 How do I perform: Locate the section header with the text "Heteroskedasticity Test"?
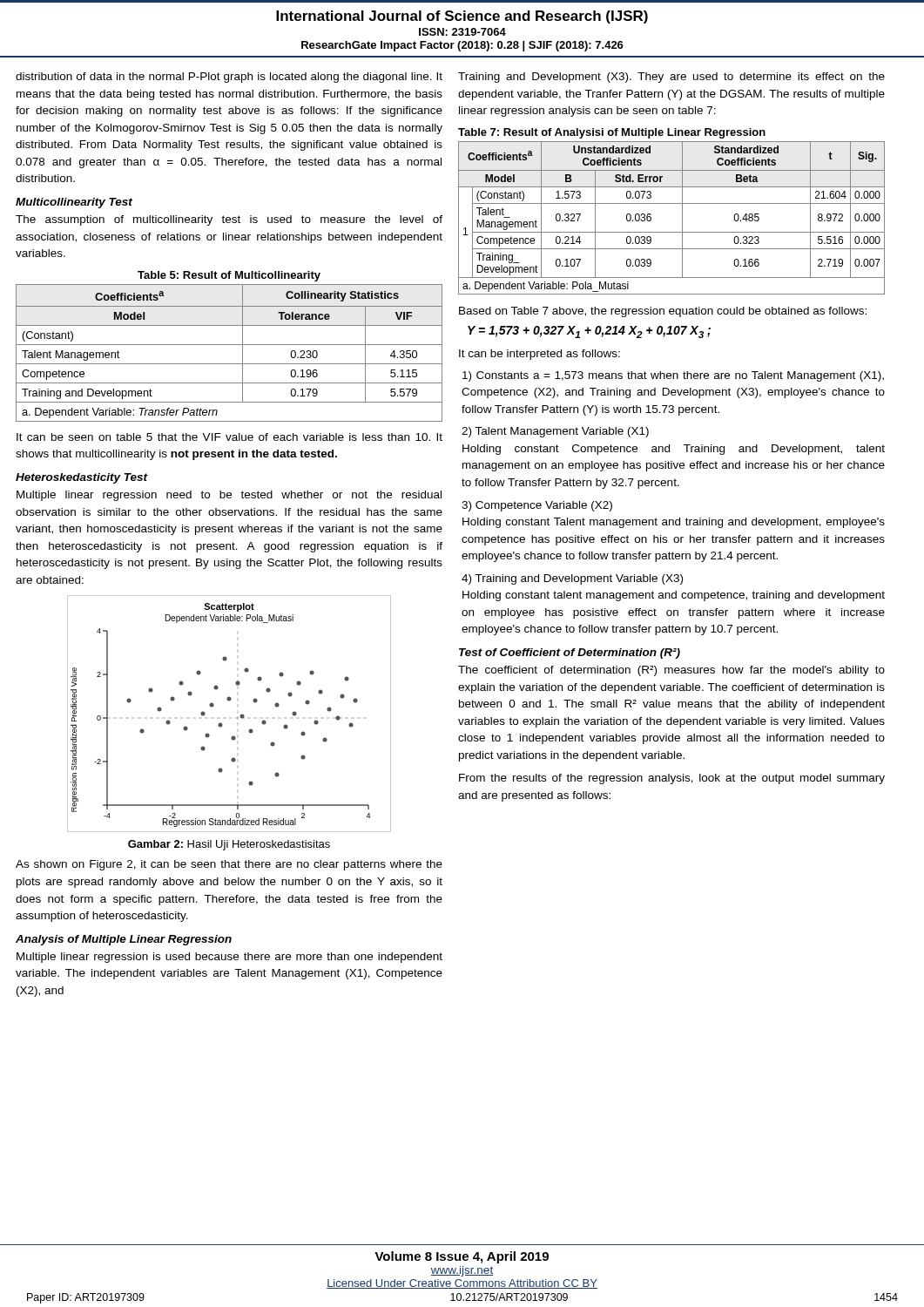pos(81,477)
